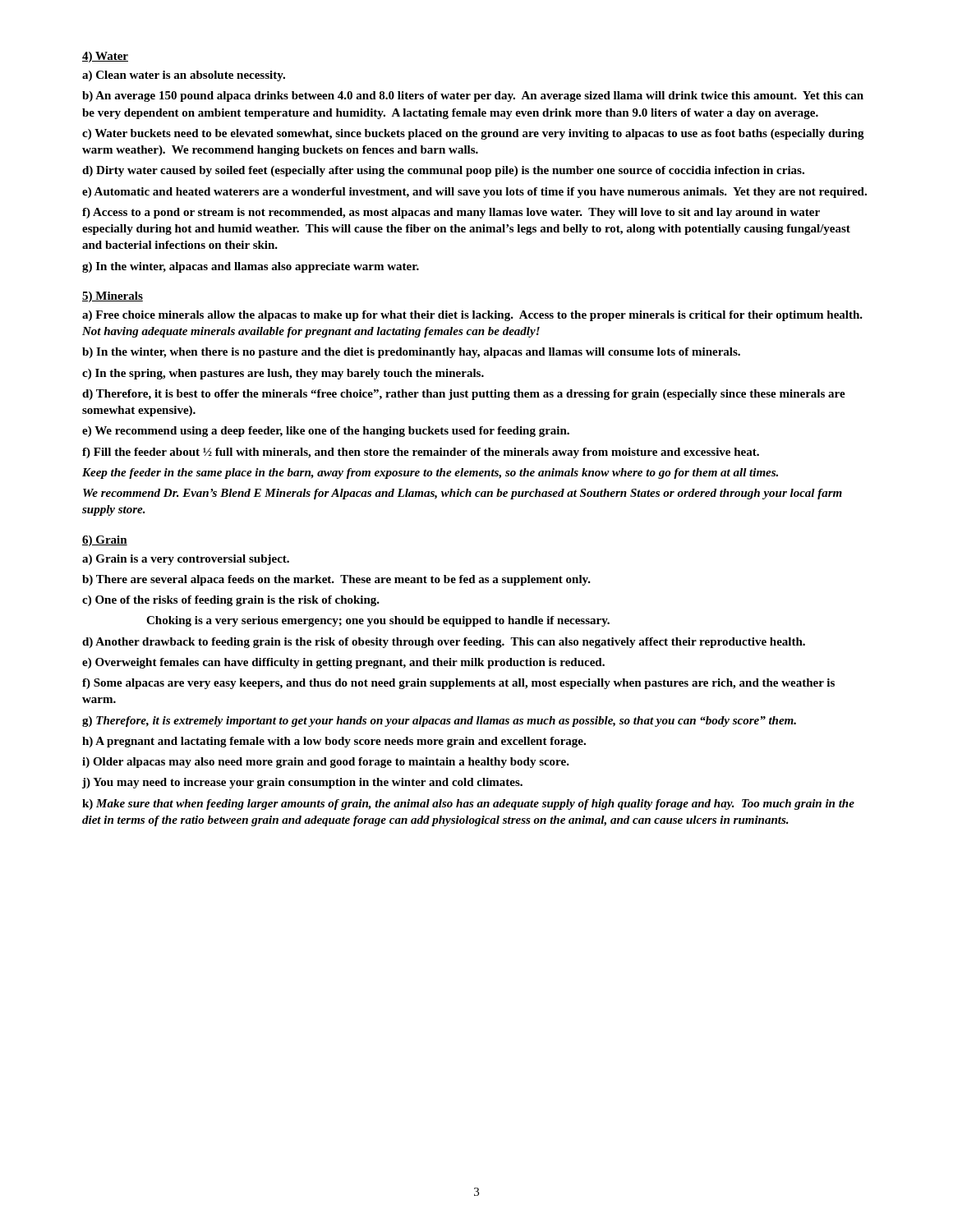Click on the passage starting "We recommend Dr. Evan’s"
953x1232 pixels.
(x=462, y=501)
